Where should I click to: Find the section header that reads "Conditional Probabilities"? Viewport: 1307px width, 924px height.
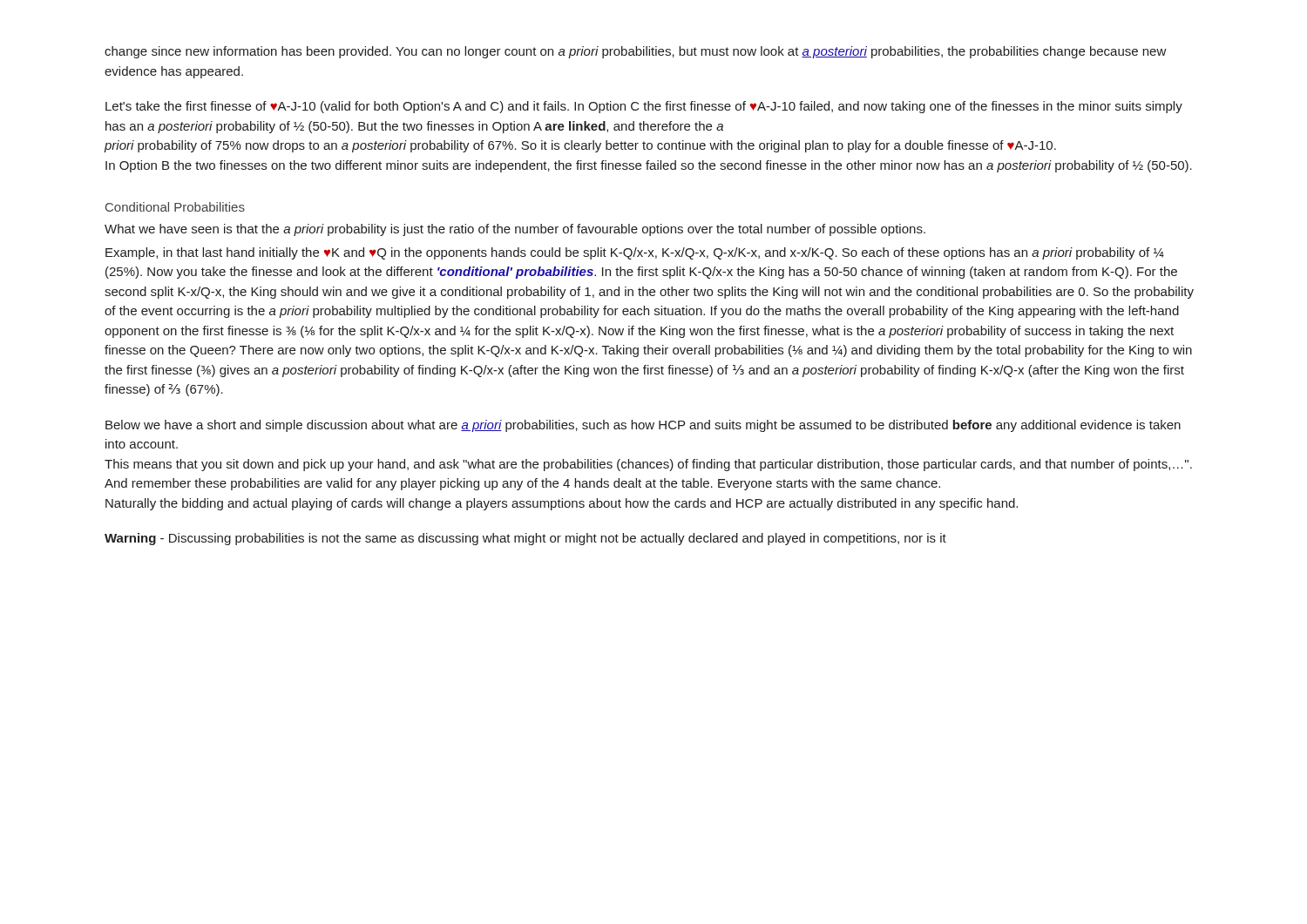point(175,207)
